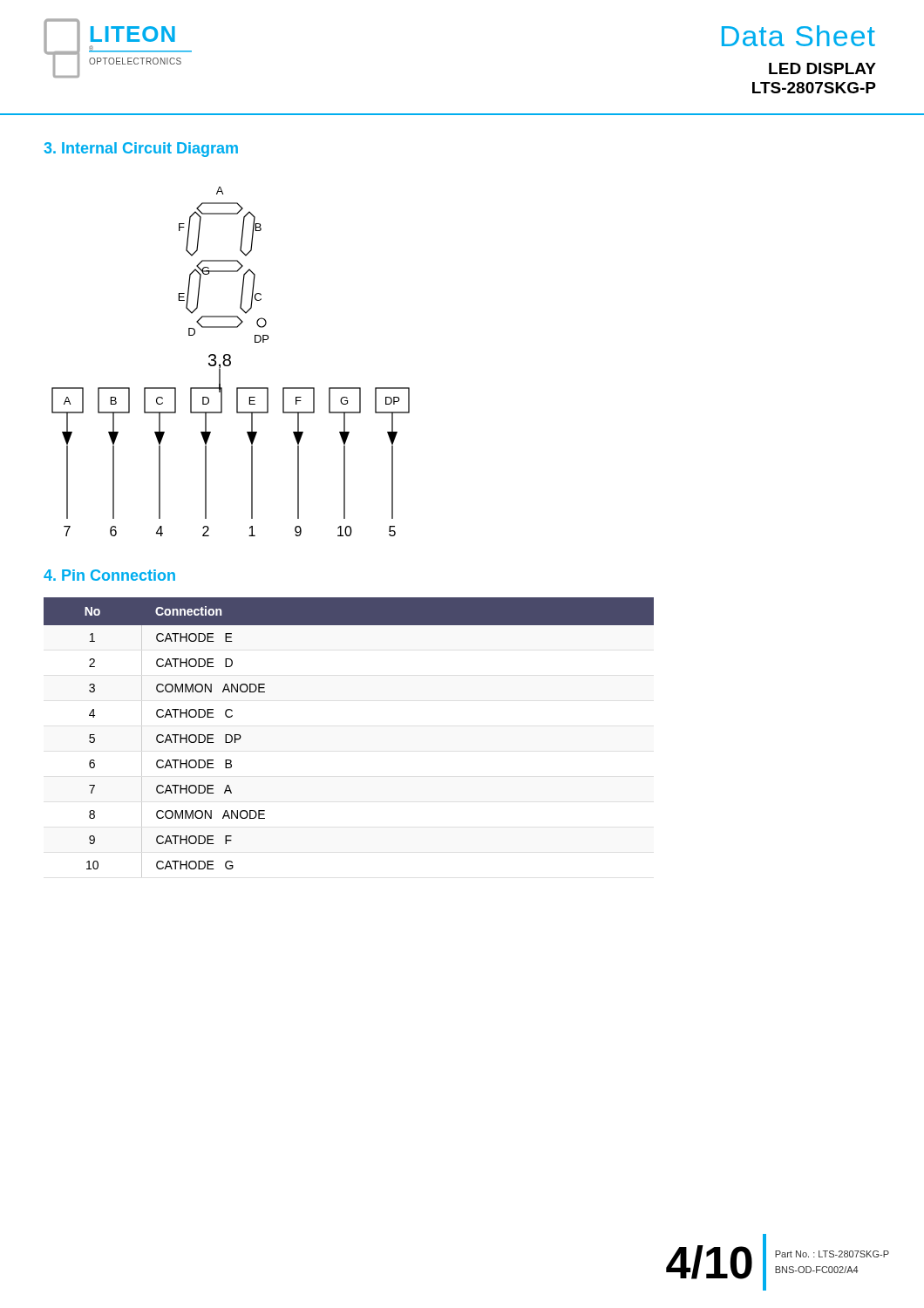
Task: Find the region starting "4. Pin Connection"
Action: (110, 576)
